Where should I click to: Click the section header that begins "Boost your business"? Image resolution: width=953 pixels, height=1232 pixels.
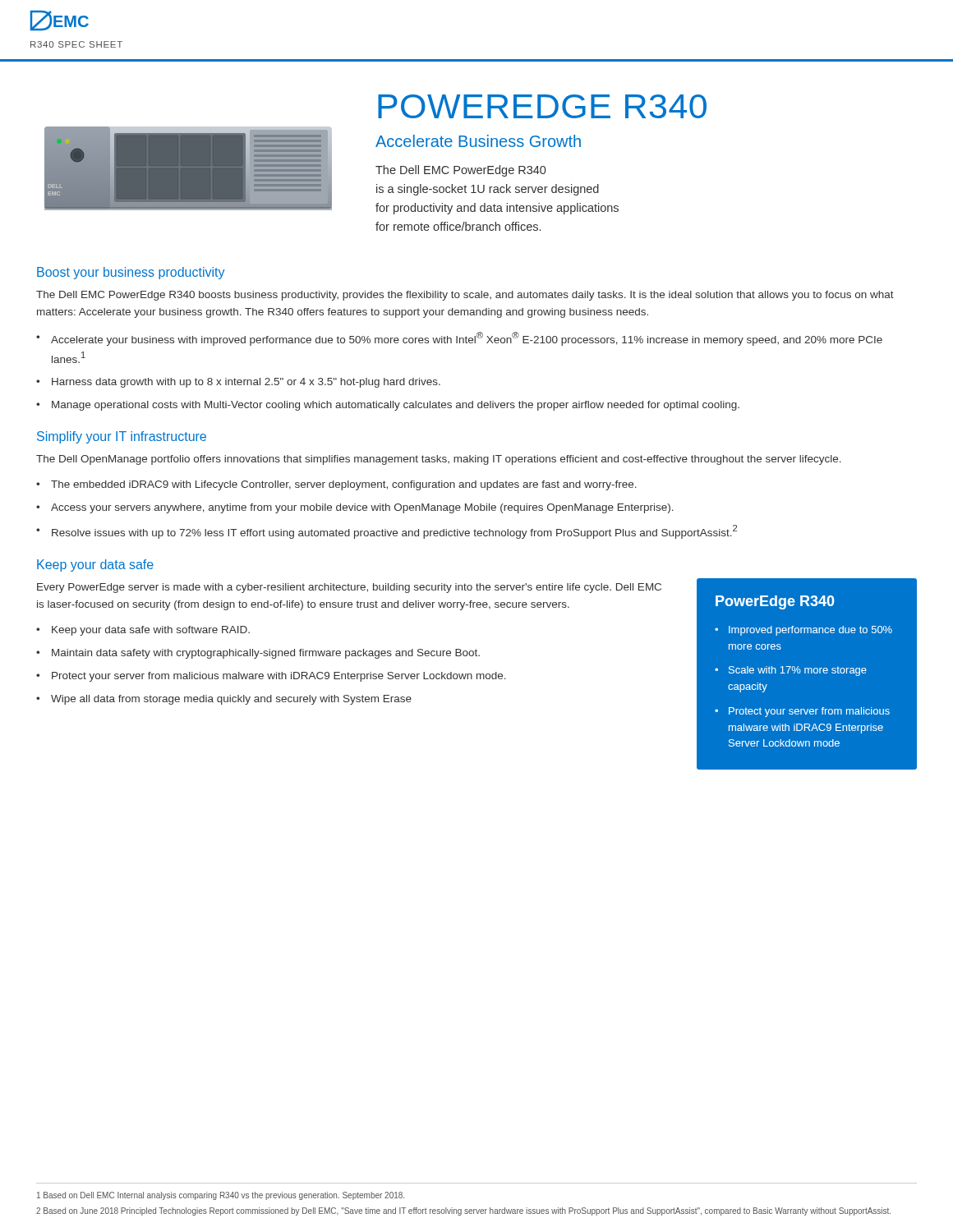pyautogui.click(x=130, y=272)
